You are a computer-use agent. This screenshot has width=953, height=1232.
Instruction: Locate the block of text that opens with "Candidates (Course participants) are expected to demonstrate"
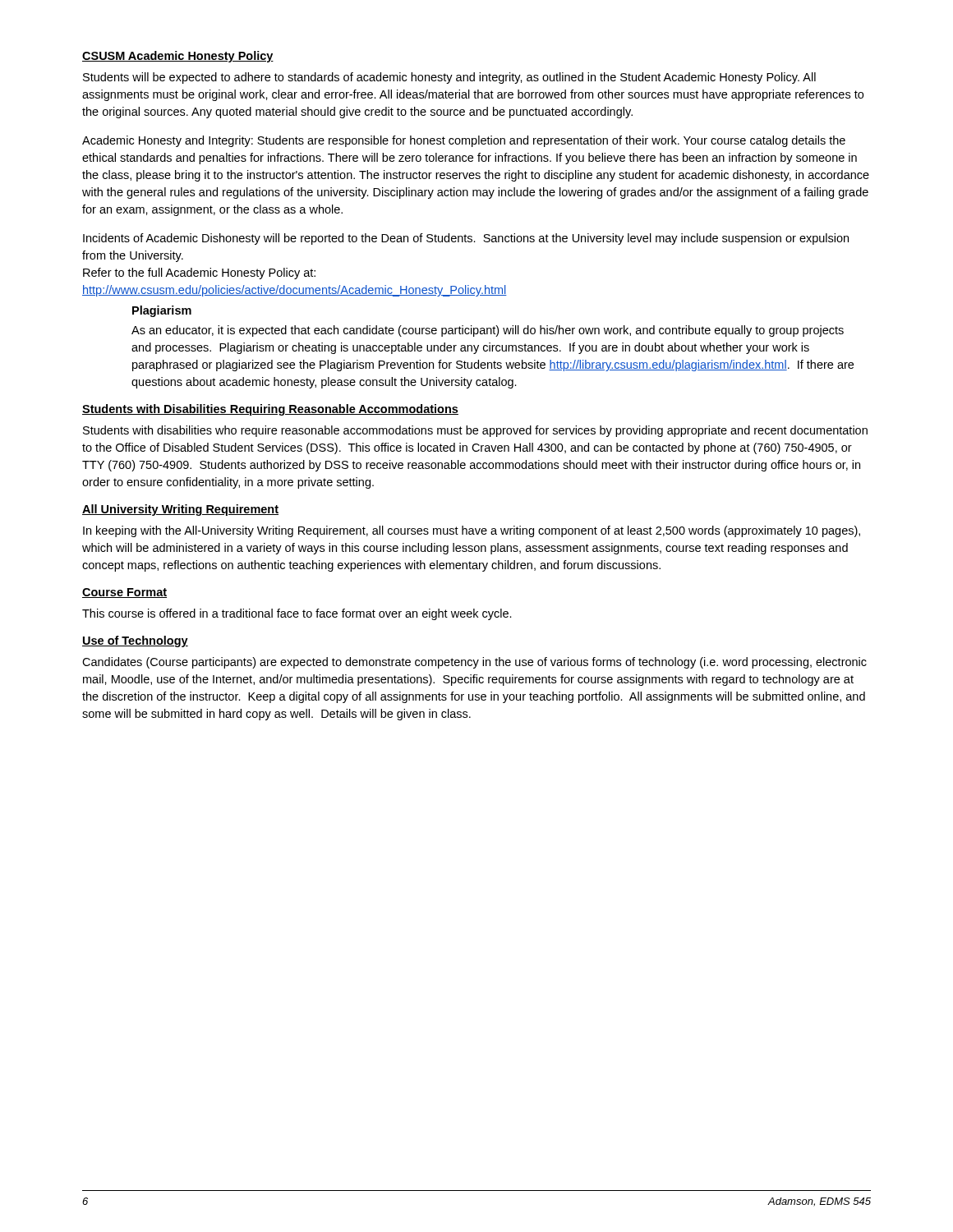474,688
